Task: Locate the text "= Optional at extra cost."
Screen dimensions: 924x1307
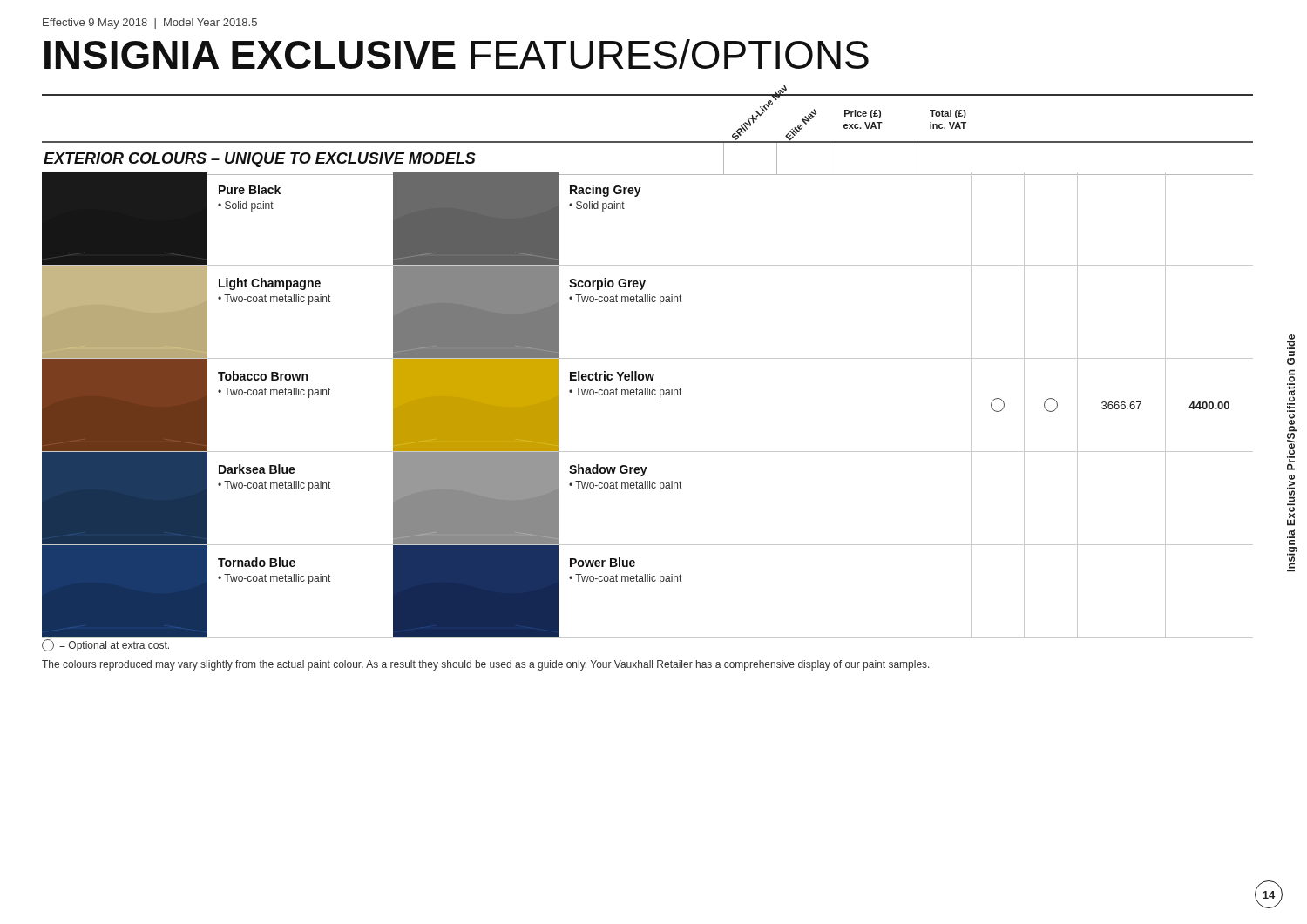Action: (521, 645)
